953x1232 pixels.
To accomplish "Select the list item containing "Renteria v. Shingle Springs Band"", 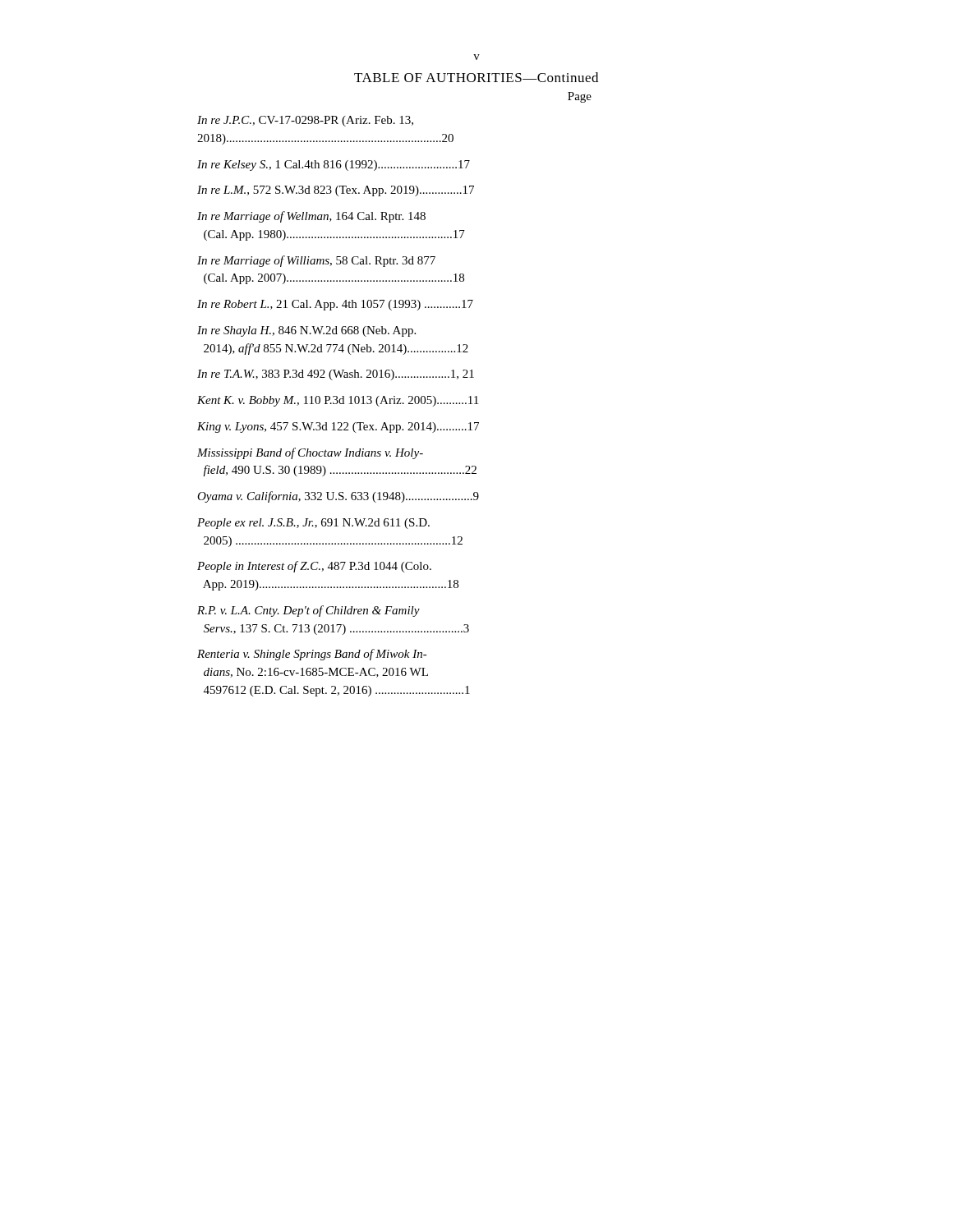I will (334, 672).
